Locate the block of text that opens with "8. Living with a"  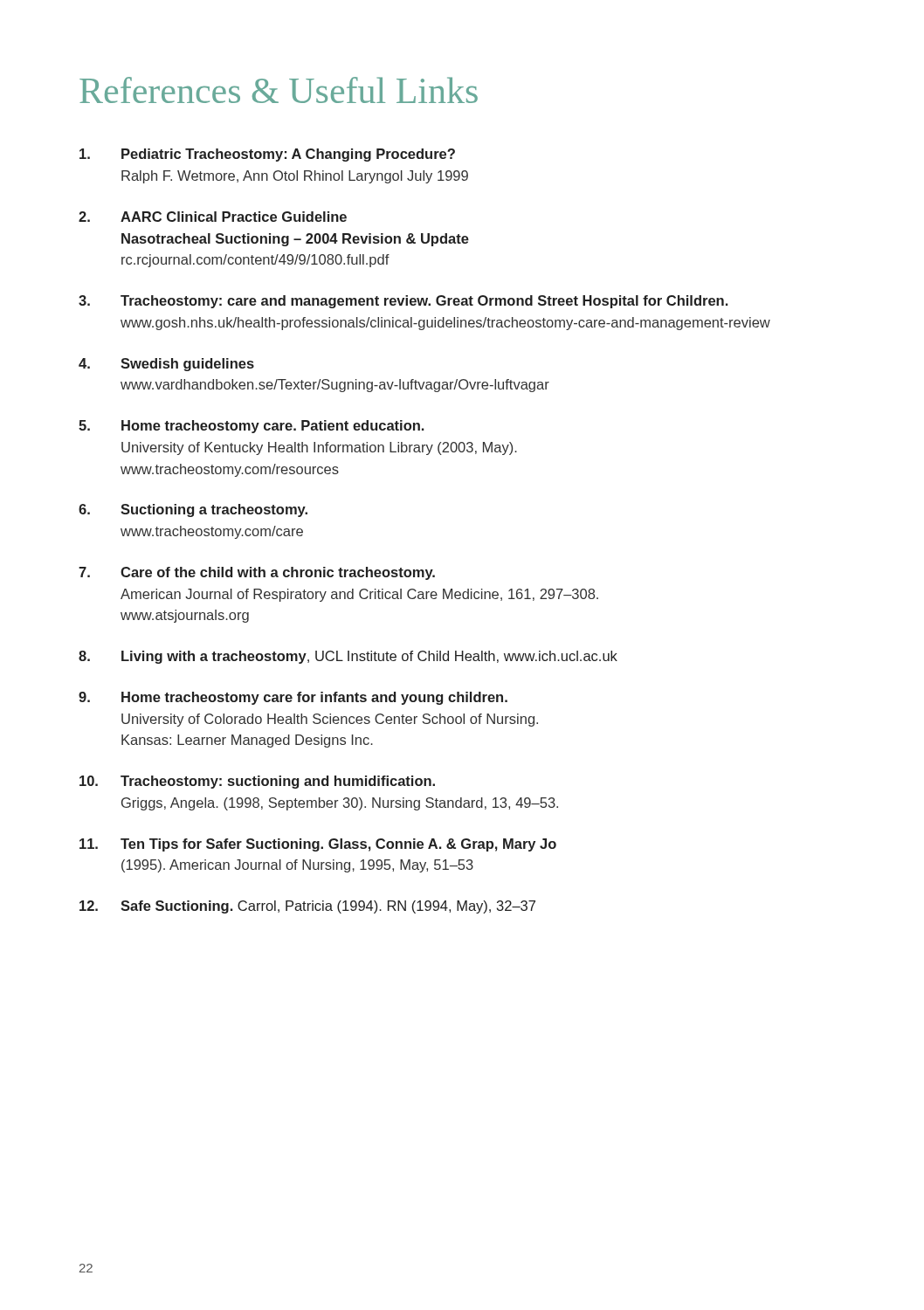click(462, 656)
